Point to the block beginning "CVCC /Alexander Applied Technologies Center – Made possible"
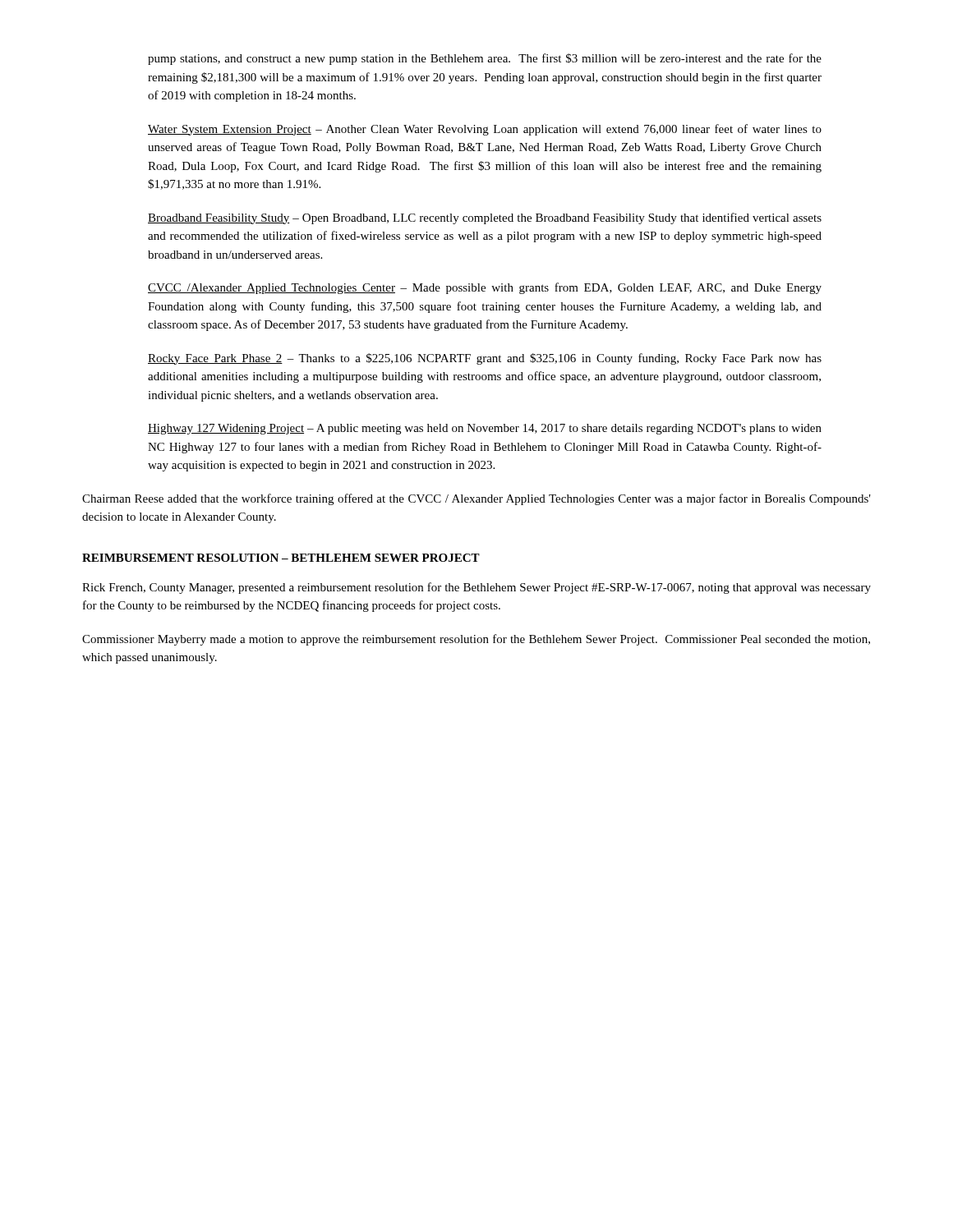Screen dimensions: 1232x953 (x=485, y=306)
